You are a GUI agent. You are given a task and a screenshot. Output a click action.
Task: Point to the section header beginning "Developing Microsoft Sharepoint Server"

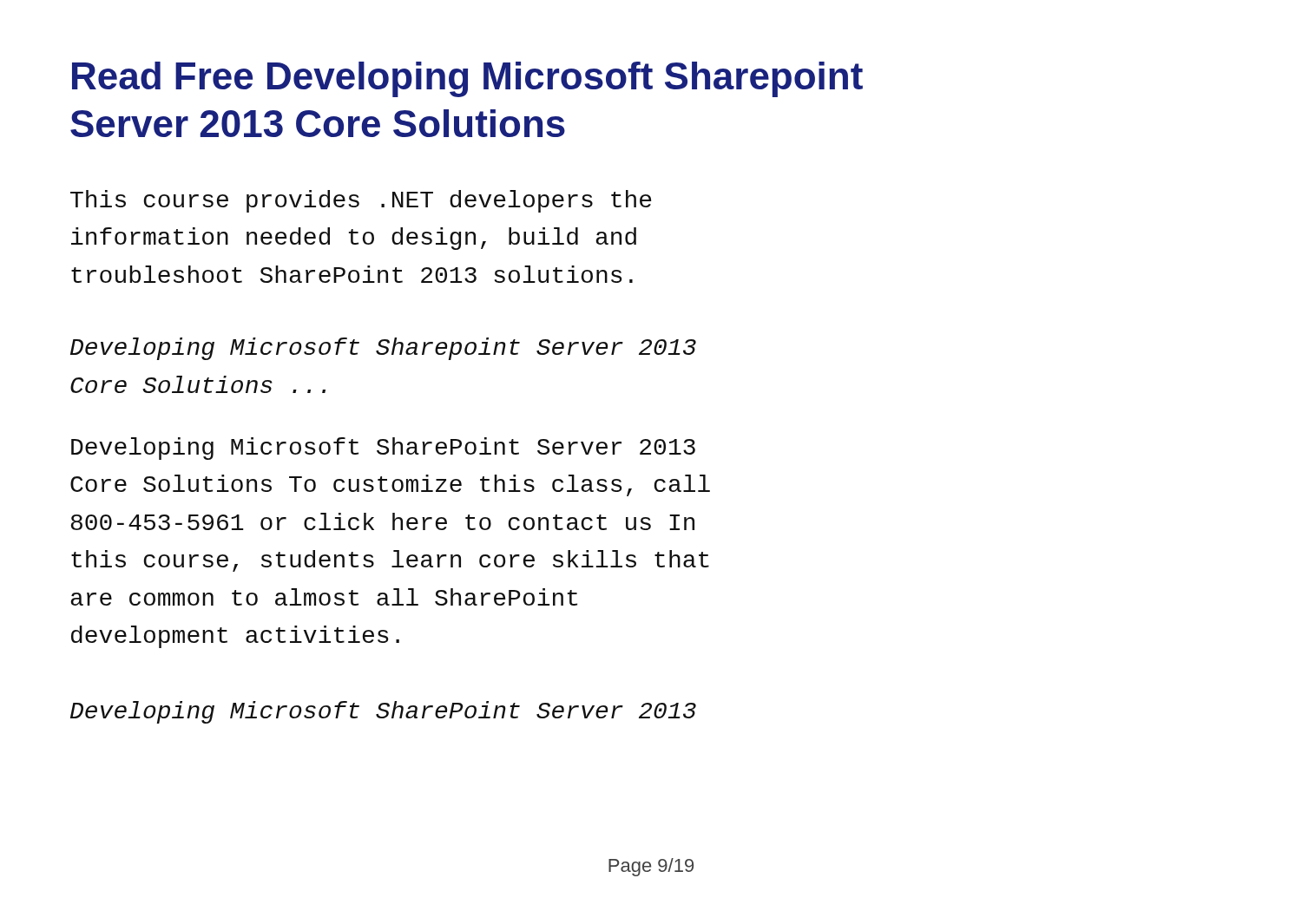coord(383,349)
